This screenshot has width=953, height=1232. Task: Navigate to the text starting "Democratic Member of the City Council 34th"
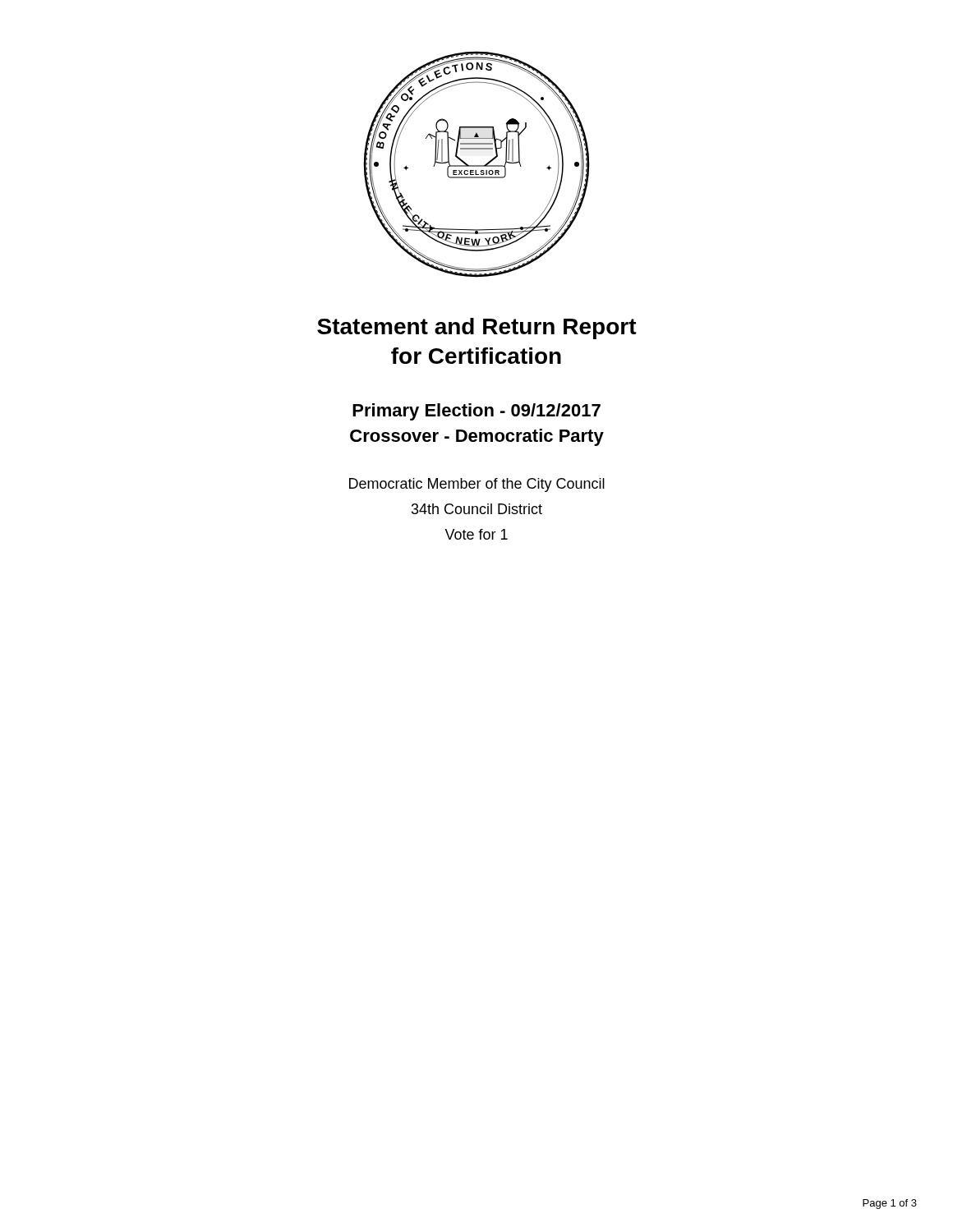(x=476, y=509)
